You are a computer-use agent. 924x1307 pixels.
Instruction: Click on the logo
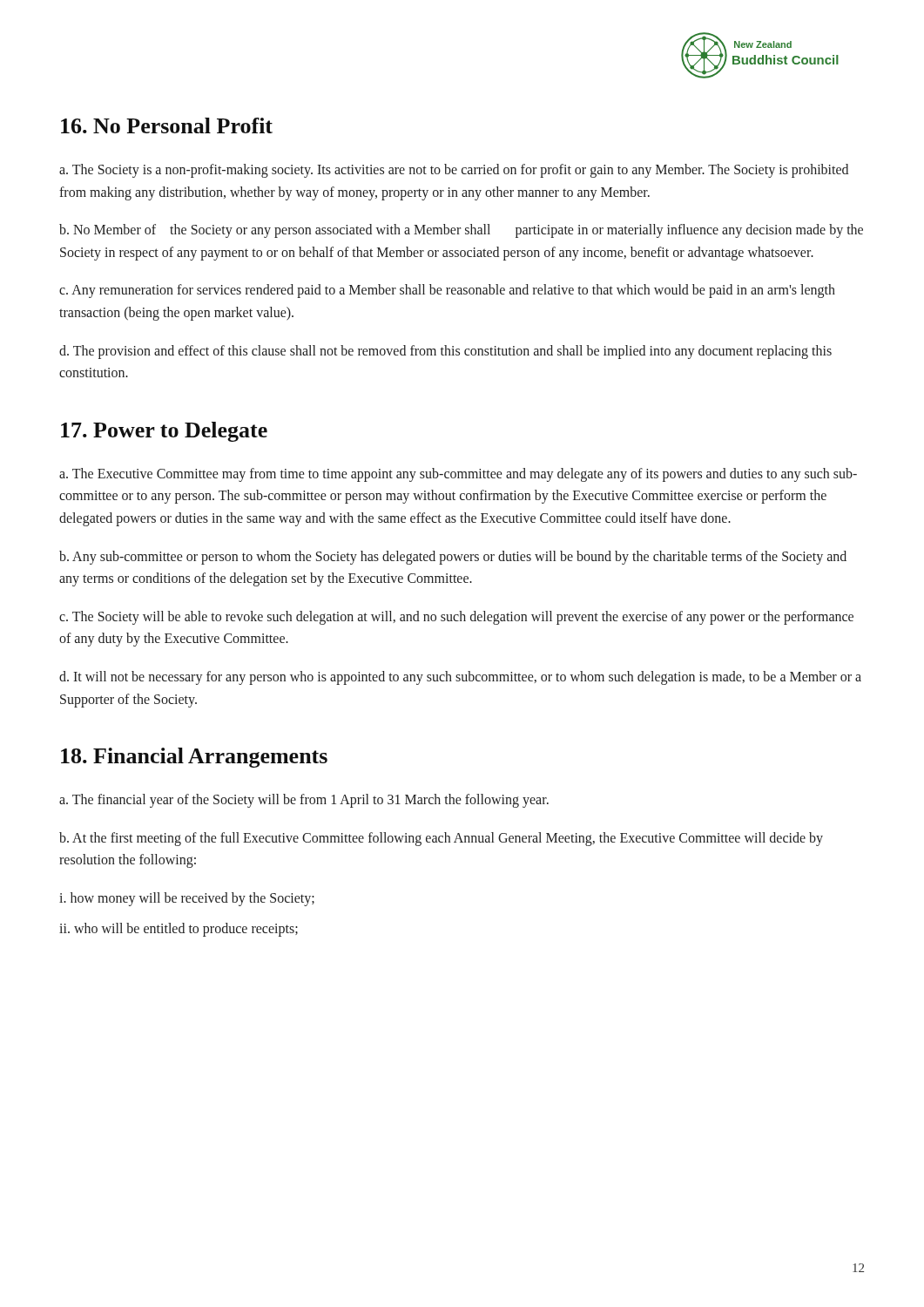click(x=776, y=55)
